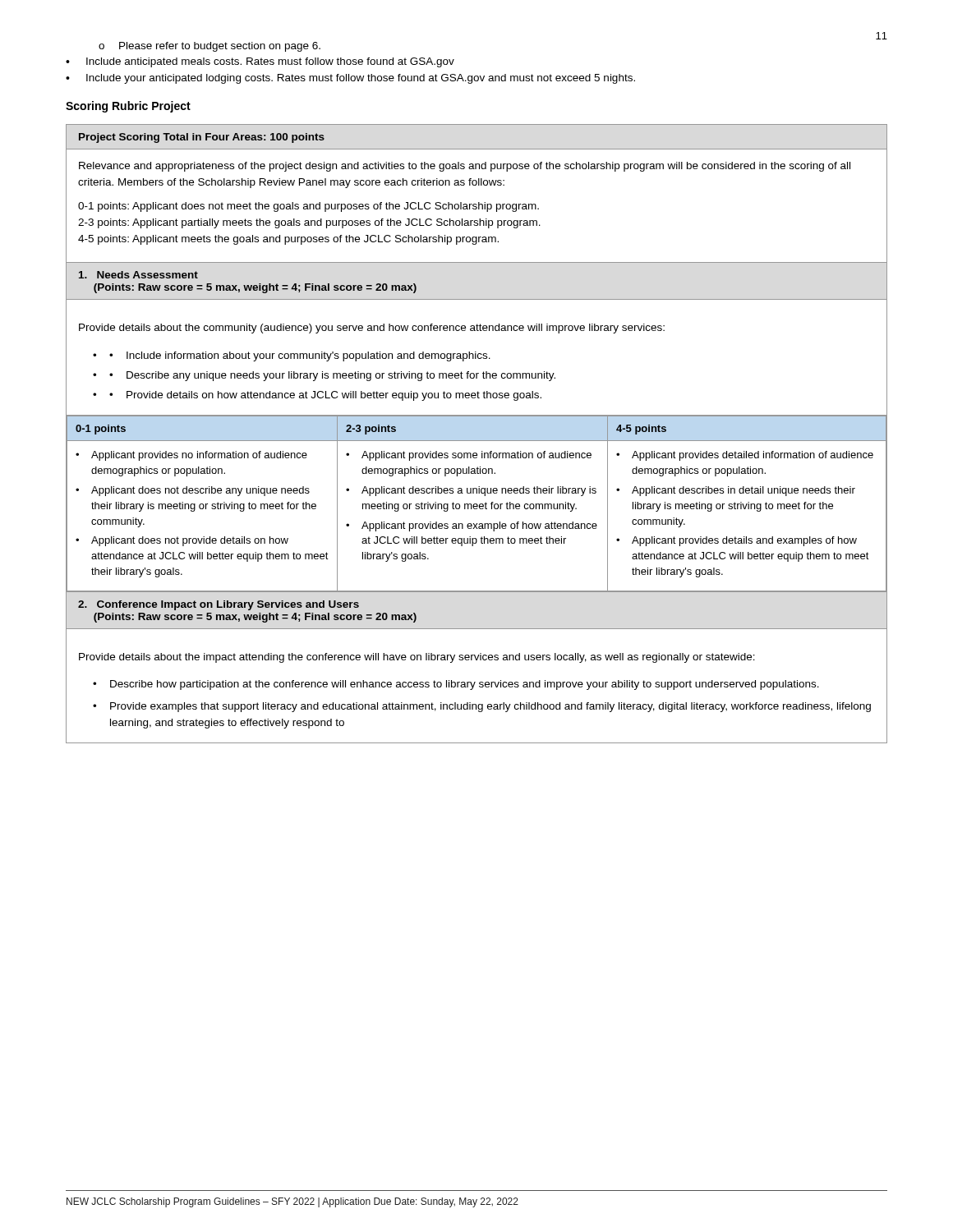Screen dimensions: 1232x953
Task: Click on the list item with the text "•Provide examples that support literacy and educational attainment,"
Action: [x=484, y=714]
